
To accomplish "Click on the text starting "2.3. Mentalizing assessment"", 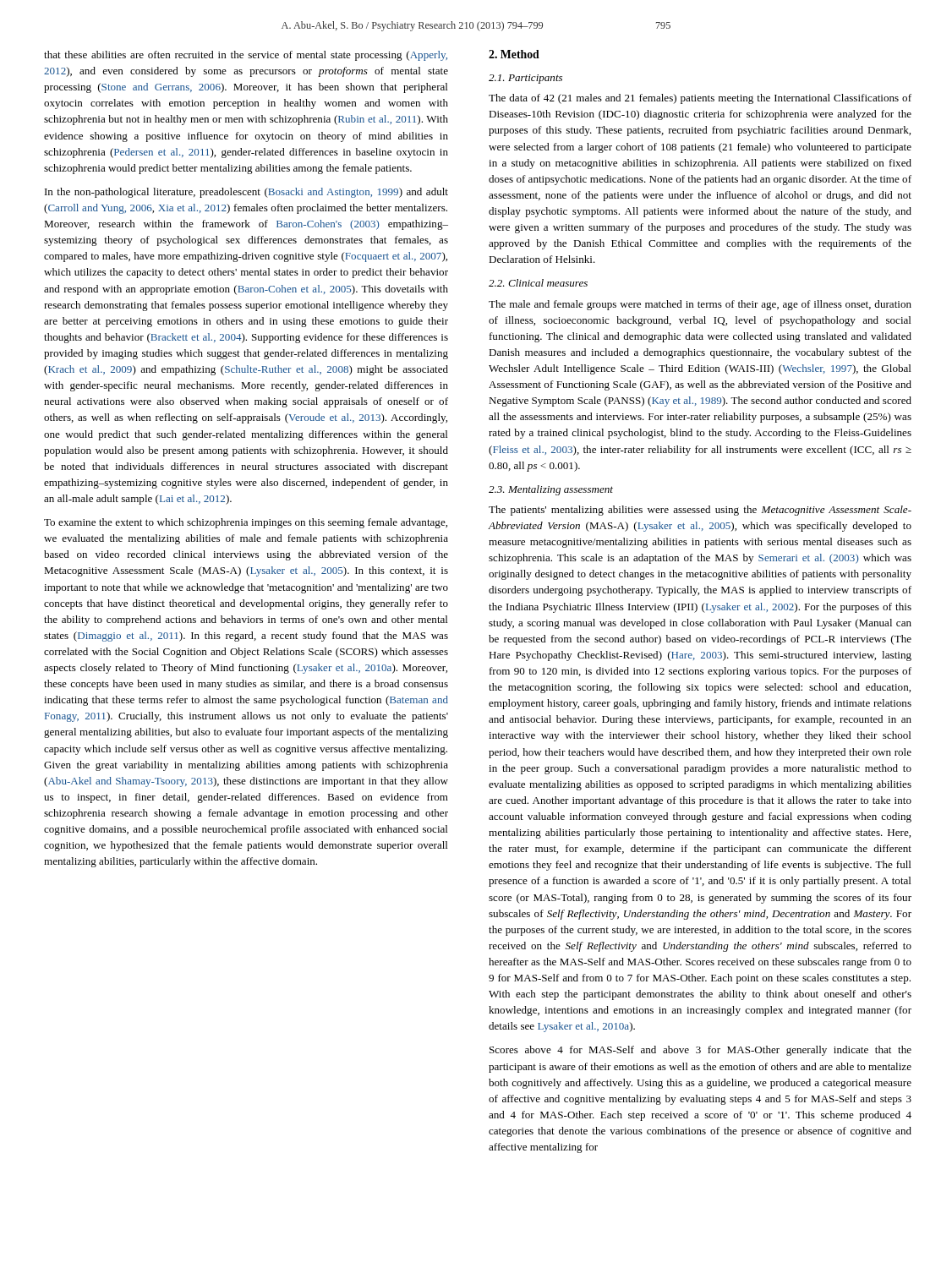I will coord(551,489).
